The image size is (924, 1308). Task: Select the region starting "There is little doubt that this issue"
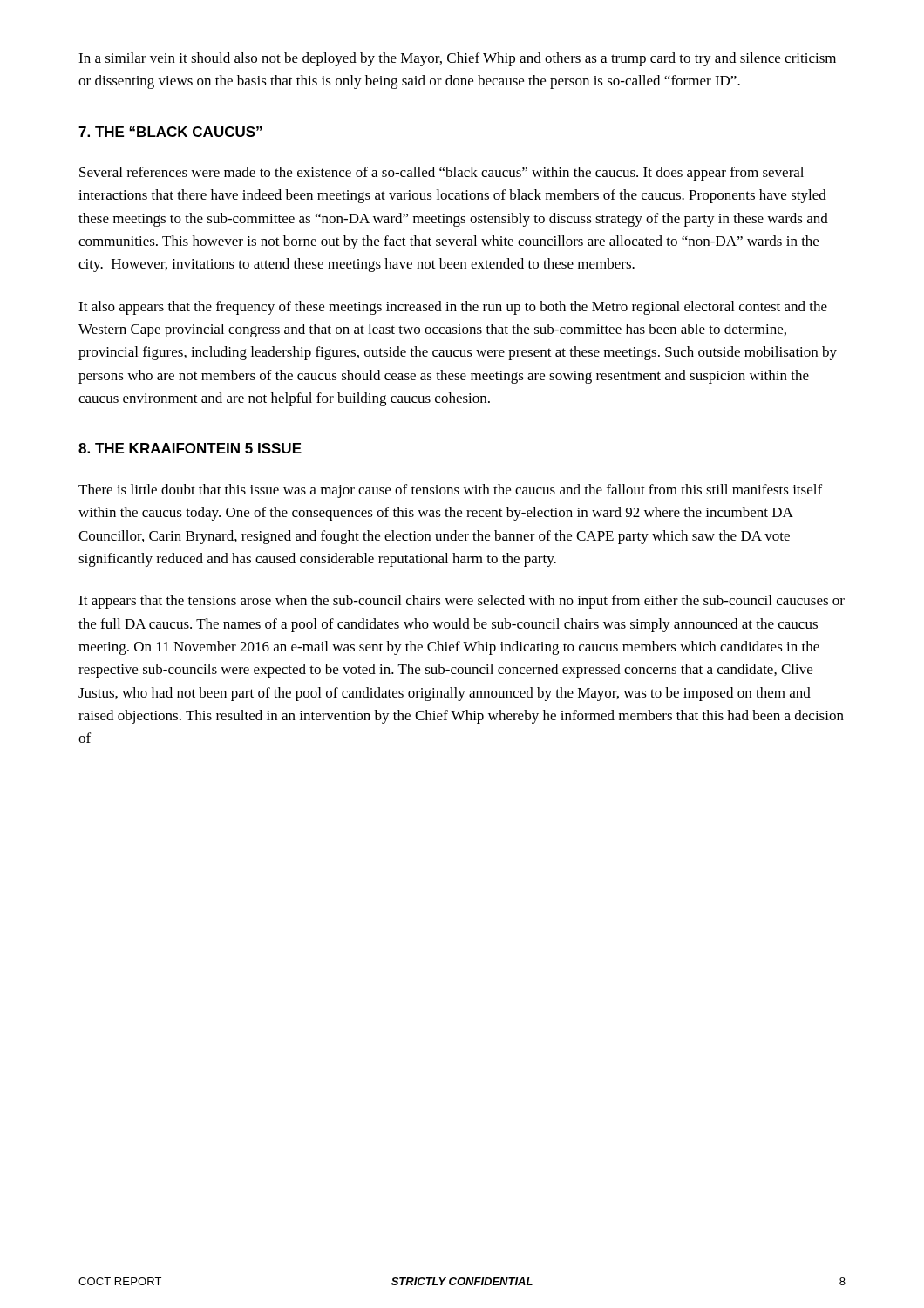pyautogui.click(x=450, y=524)
